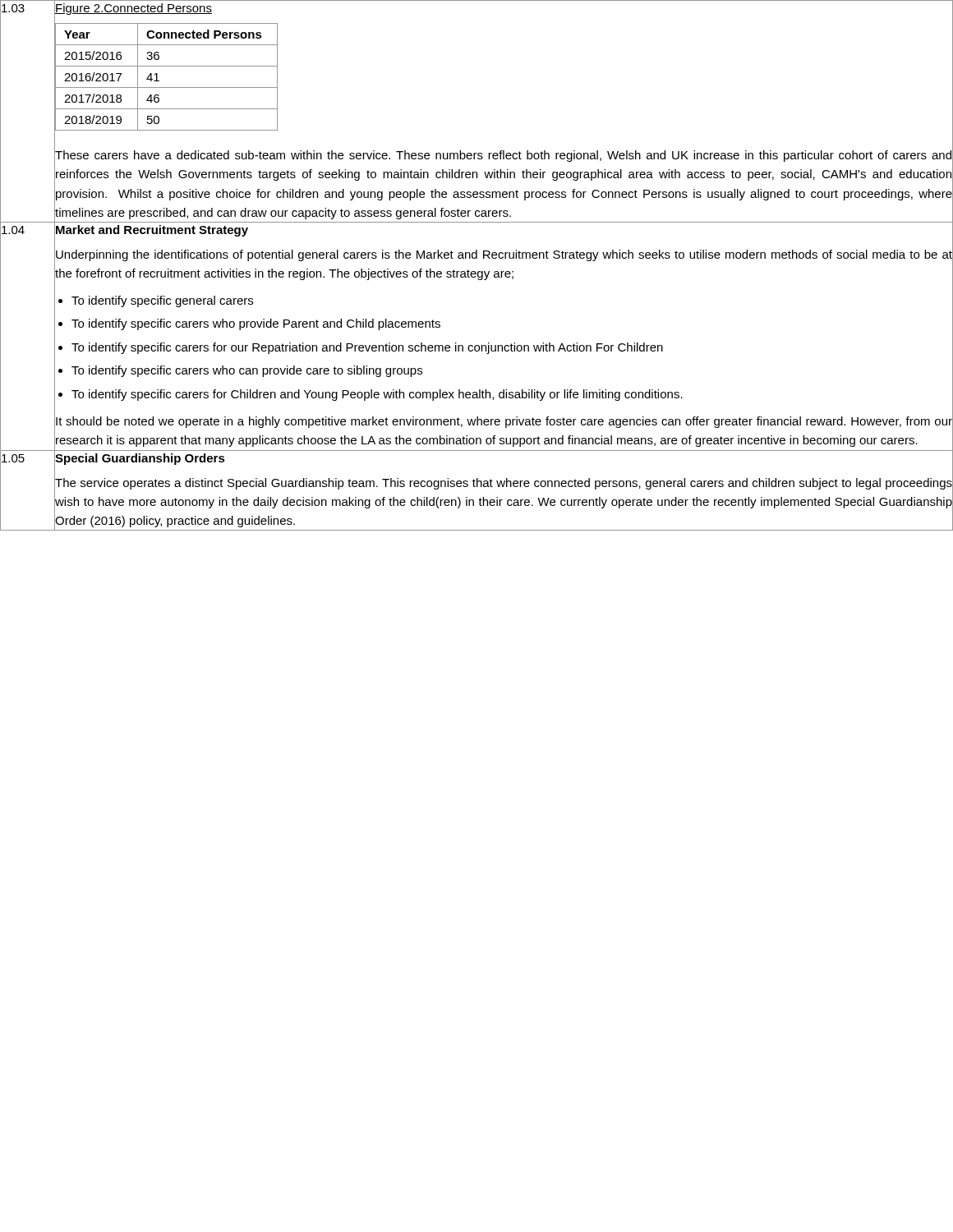
Task: Find the text block that reads "Underpinning the identifications"
Action: click(x=504, y=264)
